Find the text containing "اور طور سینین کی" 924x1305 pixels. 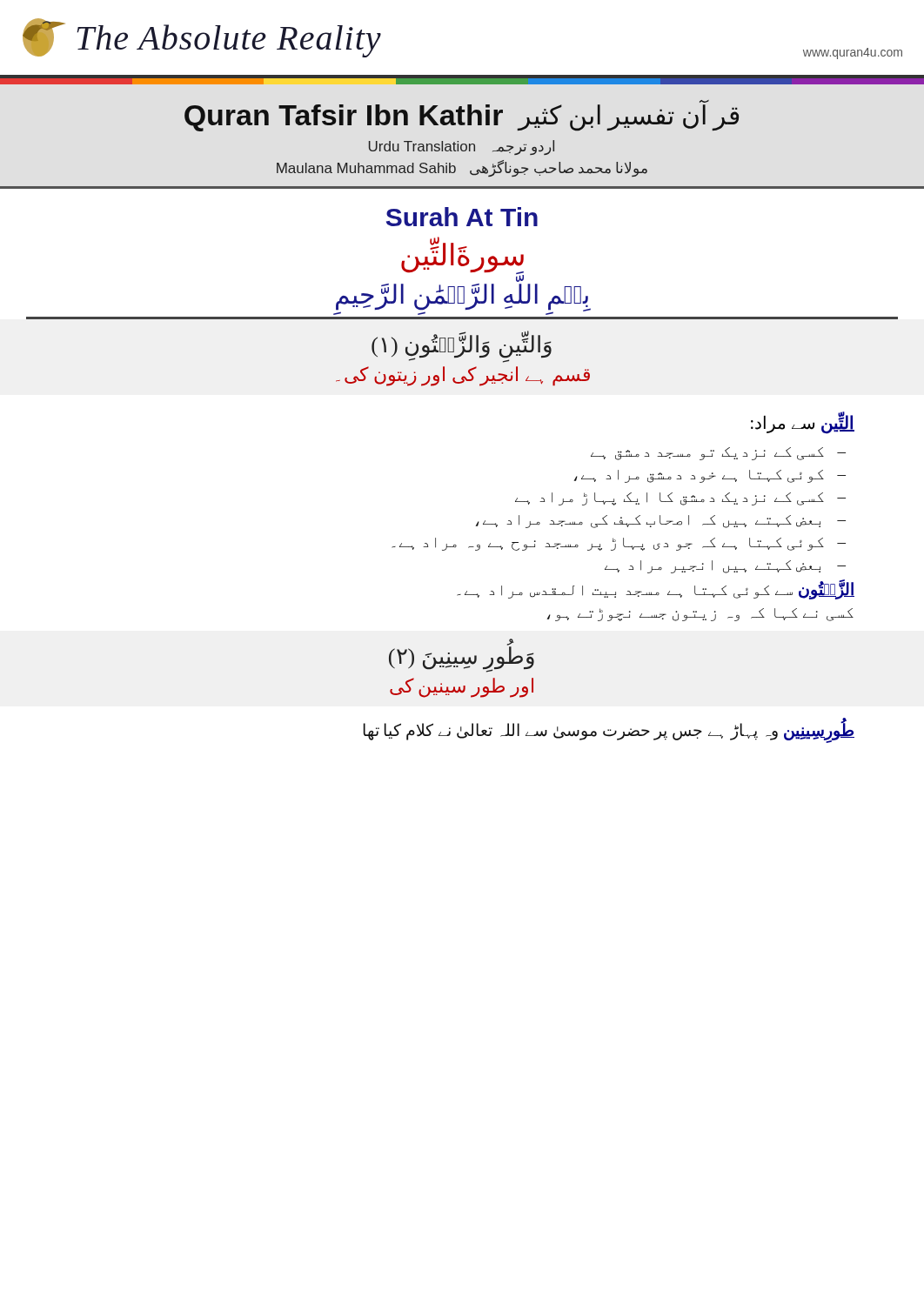pyautogui.click(x=462, y=686)
